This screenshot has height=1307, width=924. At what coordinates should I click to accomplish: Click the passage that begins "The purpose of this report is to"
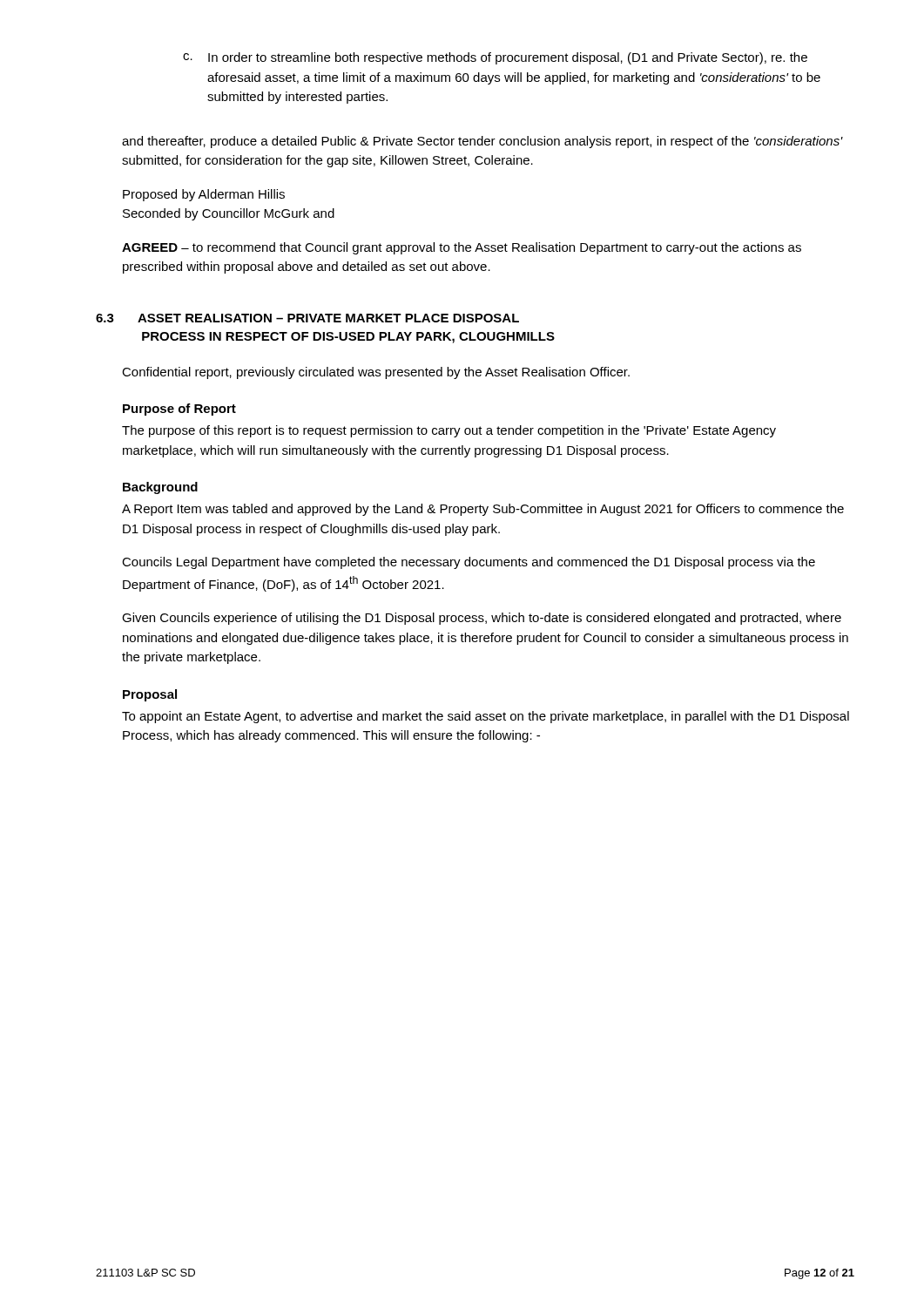pos(449,440)
